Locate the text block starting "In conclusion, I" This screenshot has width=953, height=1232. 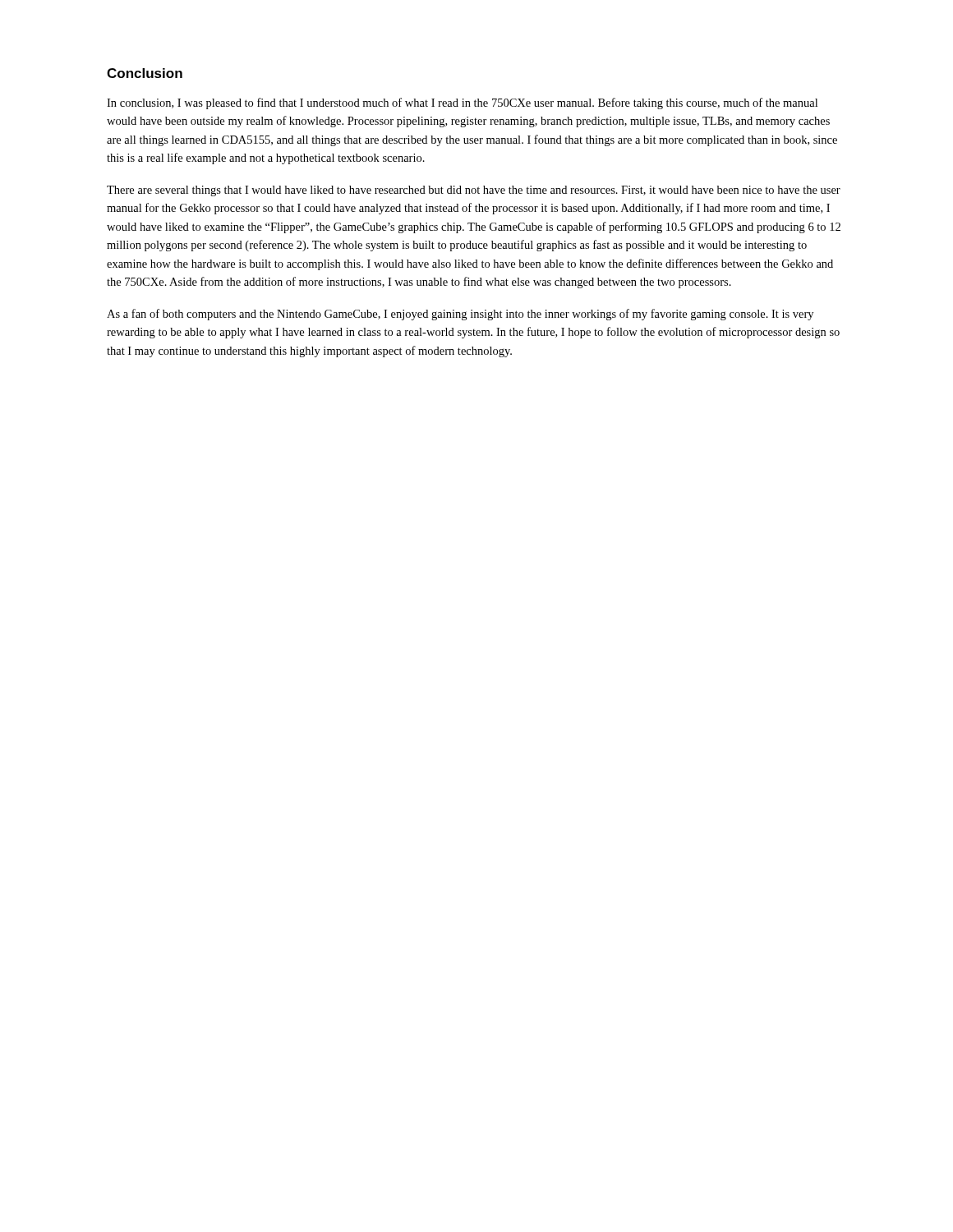coord(472,130)
